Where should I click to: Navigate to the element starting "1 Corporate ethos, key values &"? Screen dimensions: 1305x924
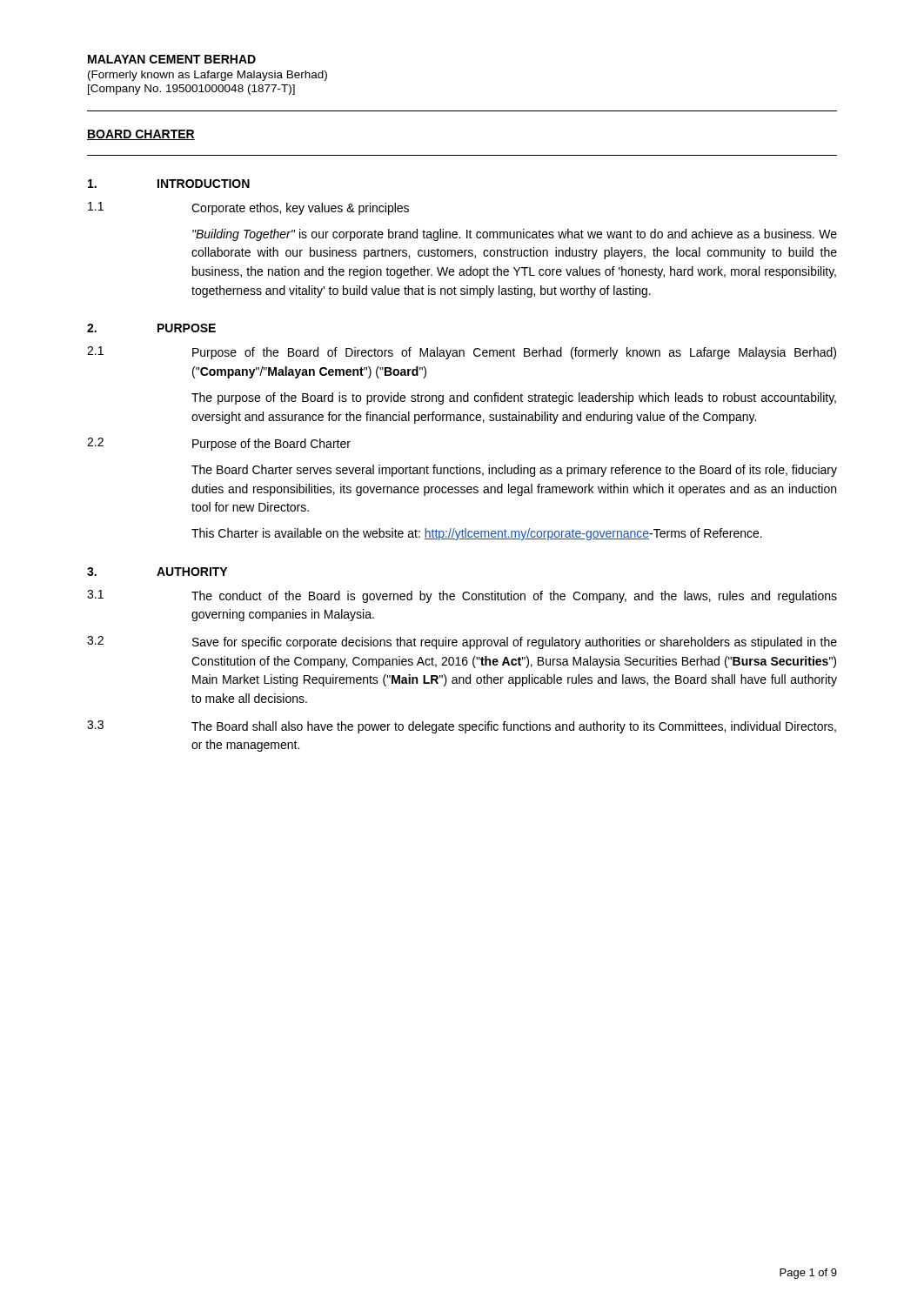tap(248, 208)
